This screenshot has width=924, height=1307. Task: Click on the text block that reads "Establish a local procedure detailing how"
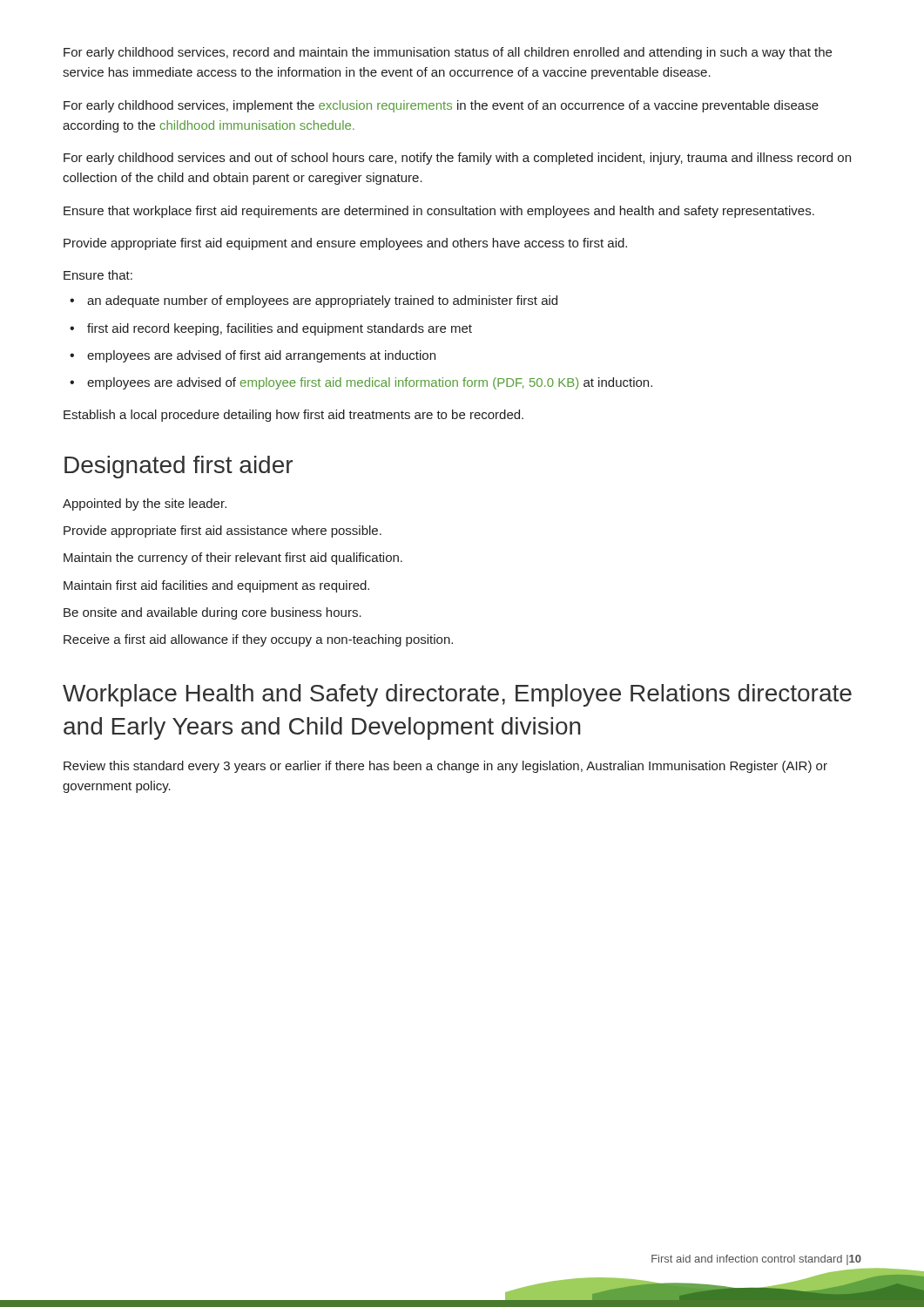pos(294,415)
